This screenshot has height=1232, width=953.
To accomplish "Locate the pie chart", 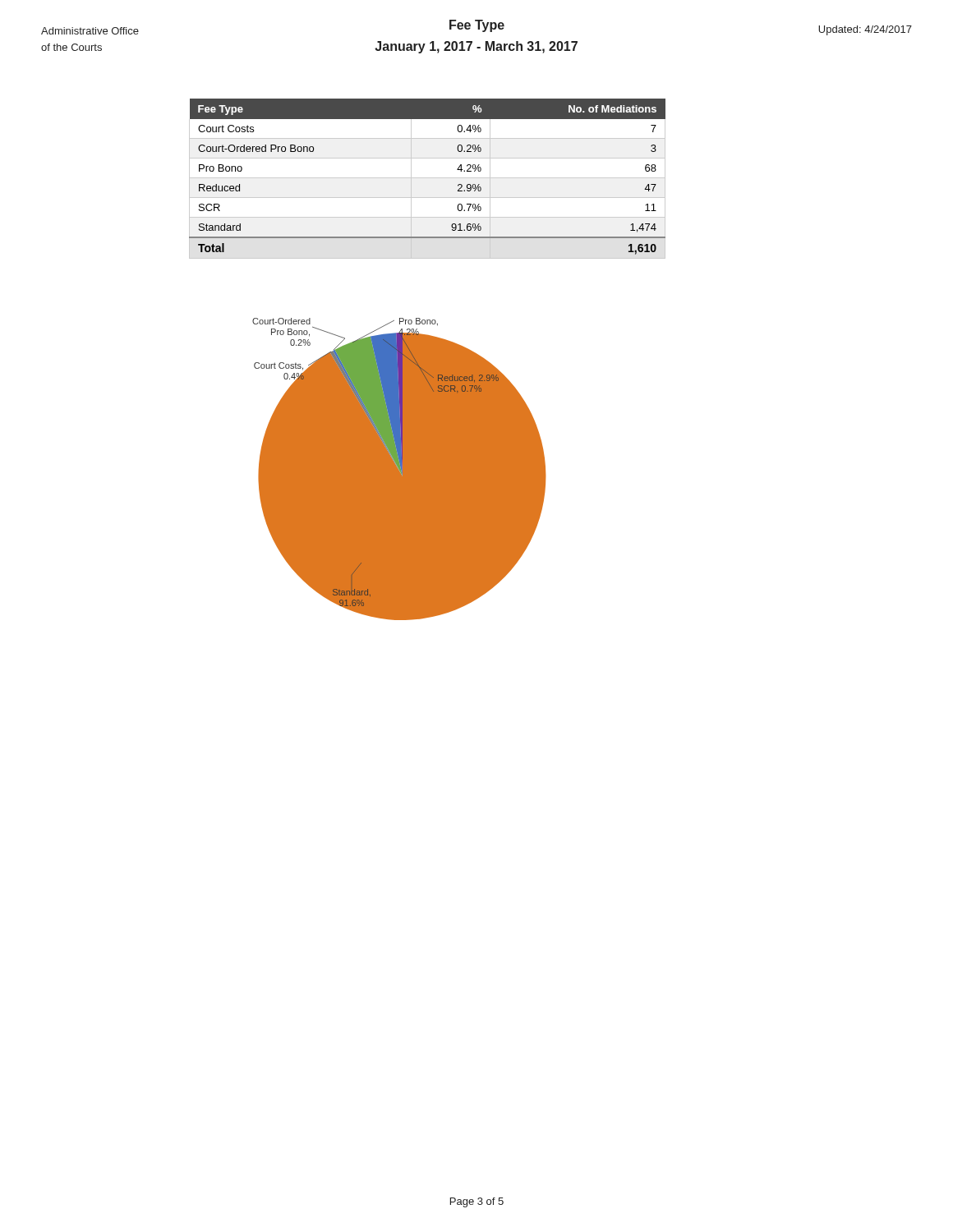I will tap(403, 456).
